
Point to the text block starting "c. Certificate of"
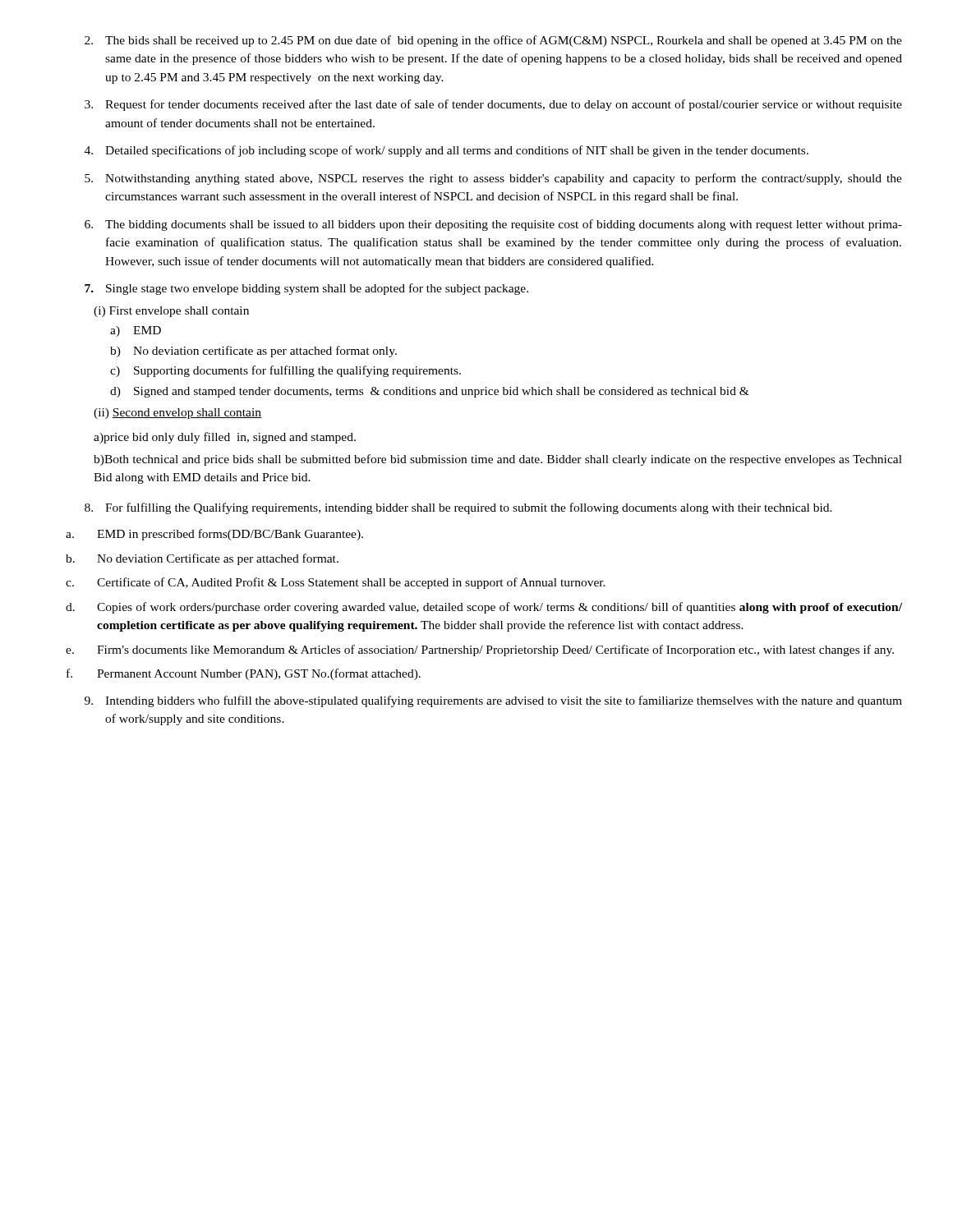484,583
